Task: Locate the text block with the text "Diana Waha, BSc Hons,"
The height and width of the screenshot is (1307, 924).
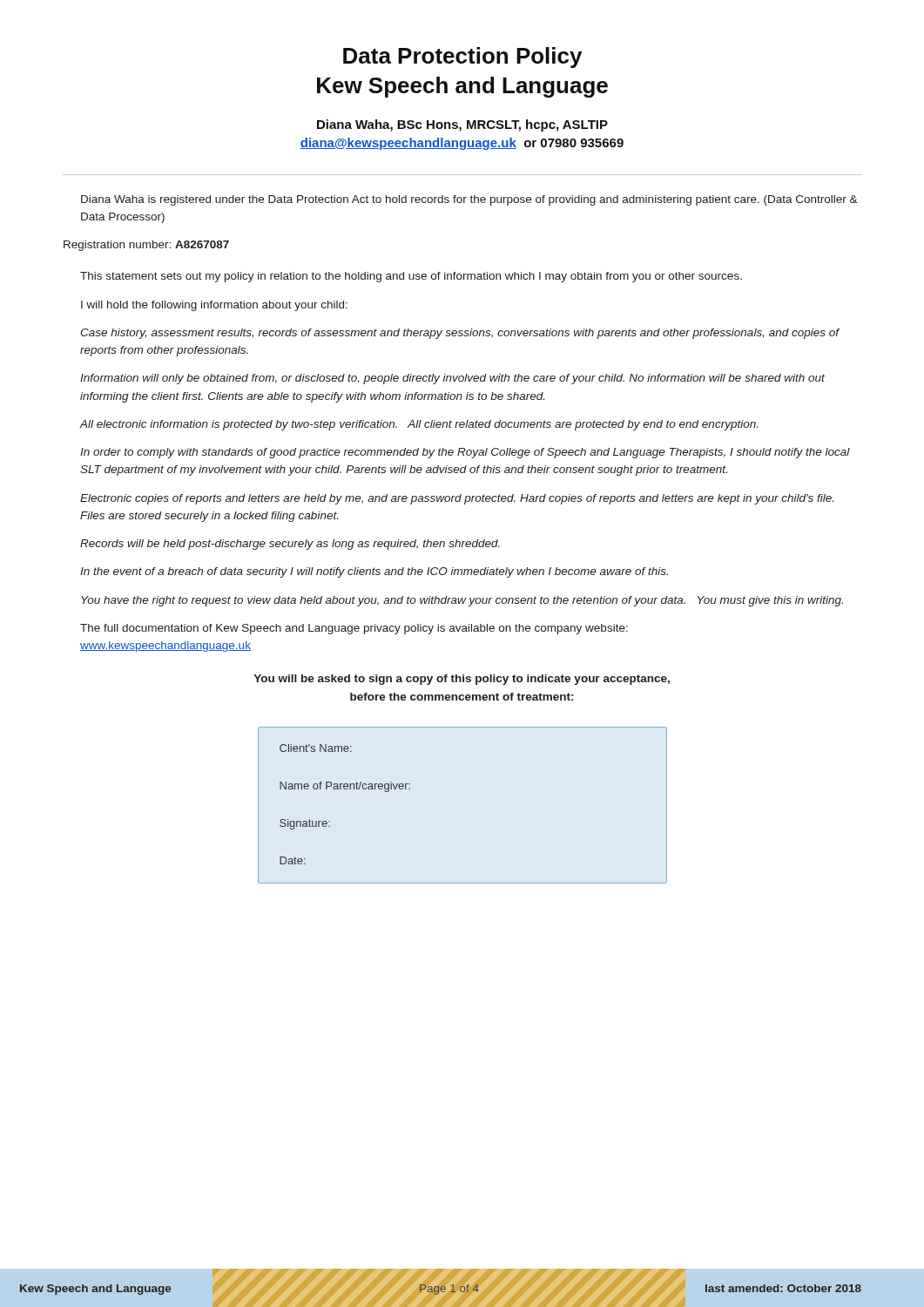Action: [462, 133]
